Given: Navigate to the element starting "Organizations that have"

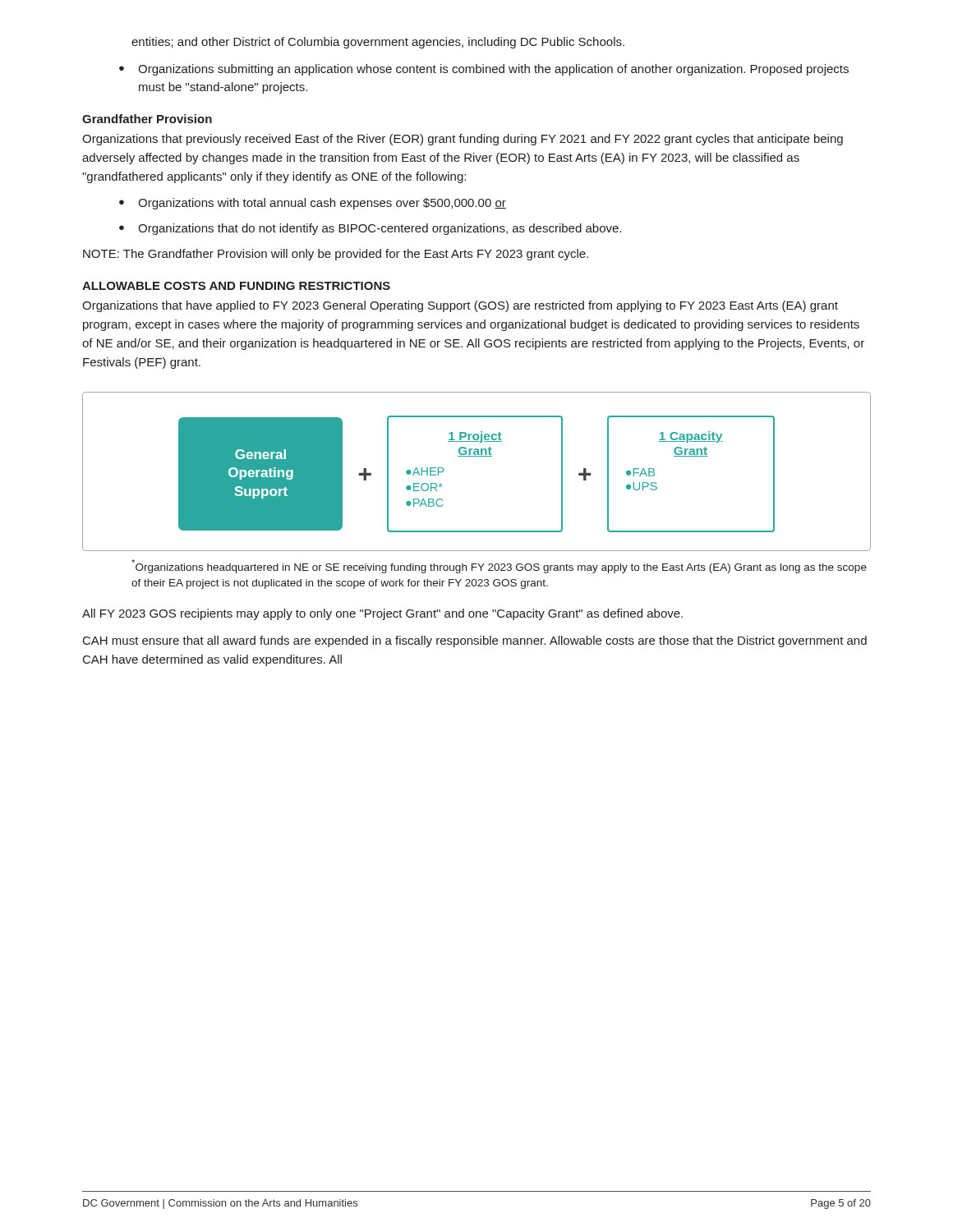Looking at the screenshot, I should [x=476, y=334].
